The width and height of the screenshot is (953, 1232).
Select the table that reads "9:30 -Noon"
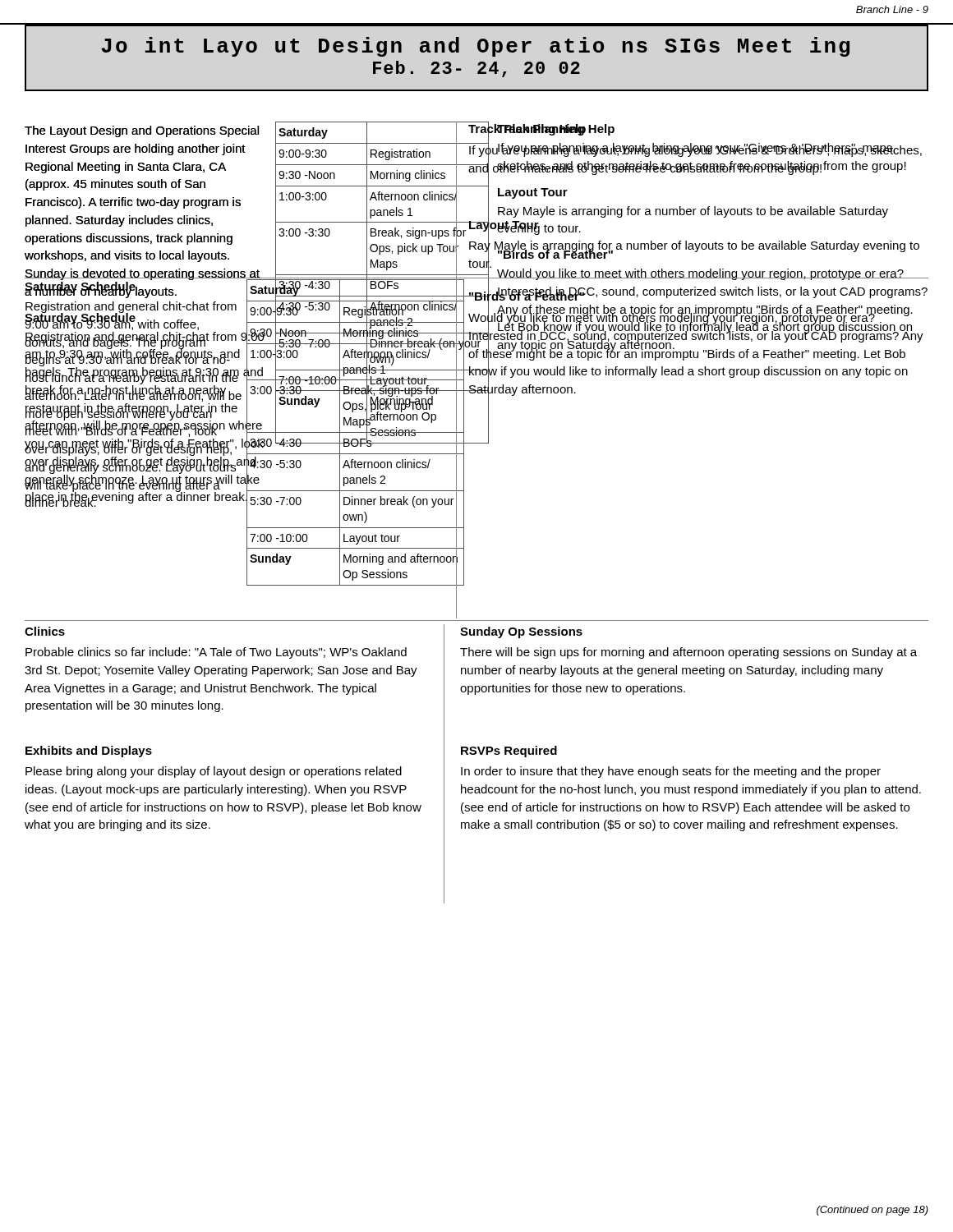pos(382,283)
